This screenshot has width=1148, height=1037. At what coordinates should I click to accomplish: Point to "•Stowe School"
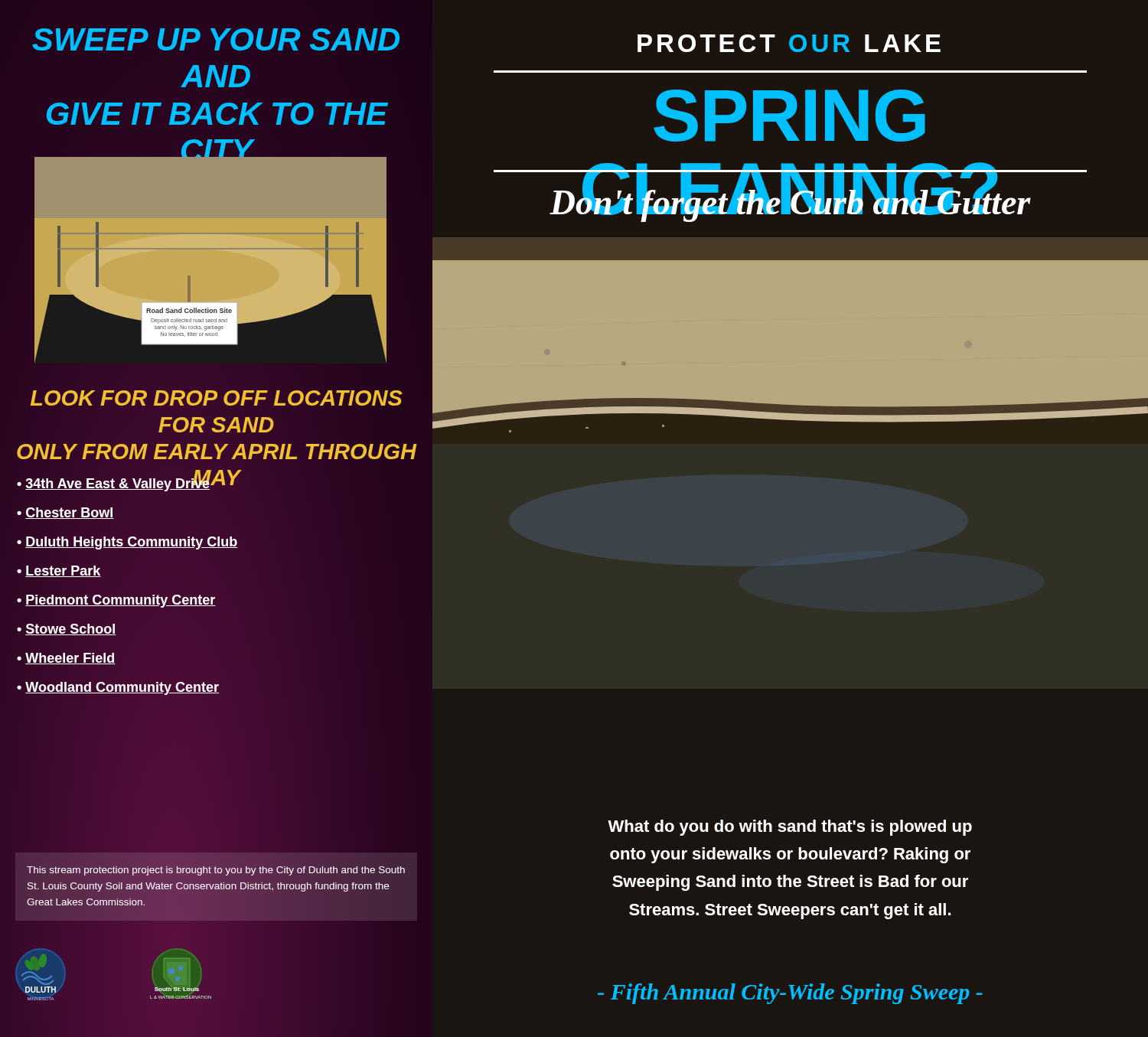(66, 629)
